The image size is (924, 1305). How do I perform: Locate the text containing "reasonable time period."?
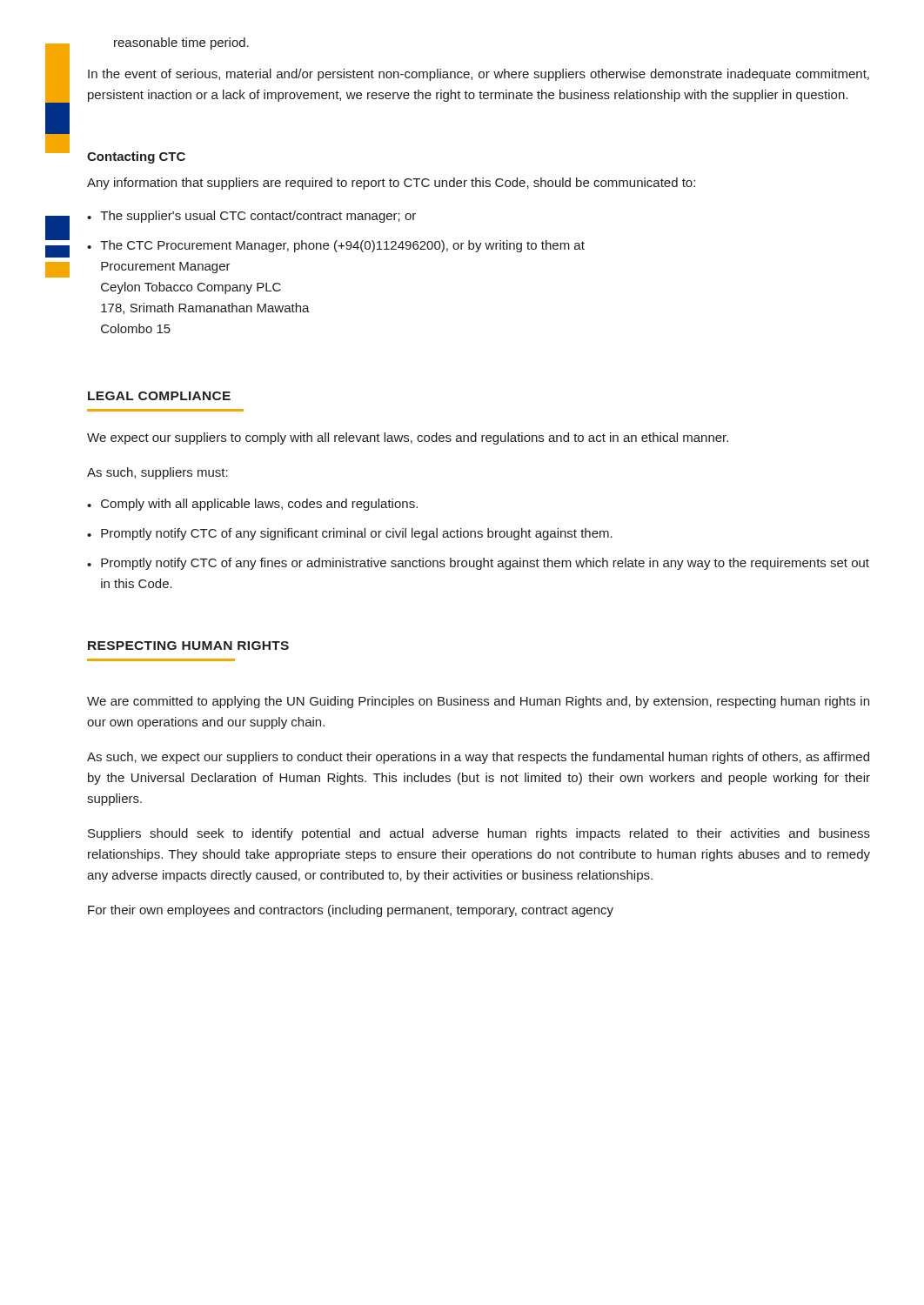(x=181, y=42)
